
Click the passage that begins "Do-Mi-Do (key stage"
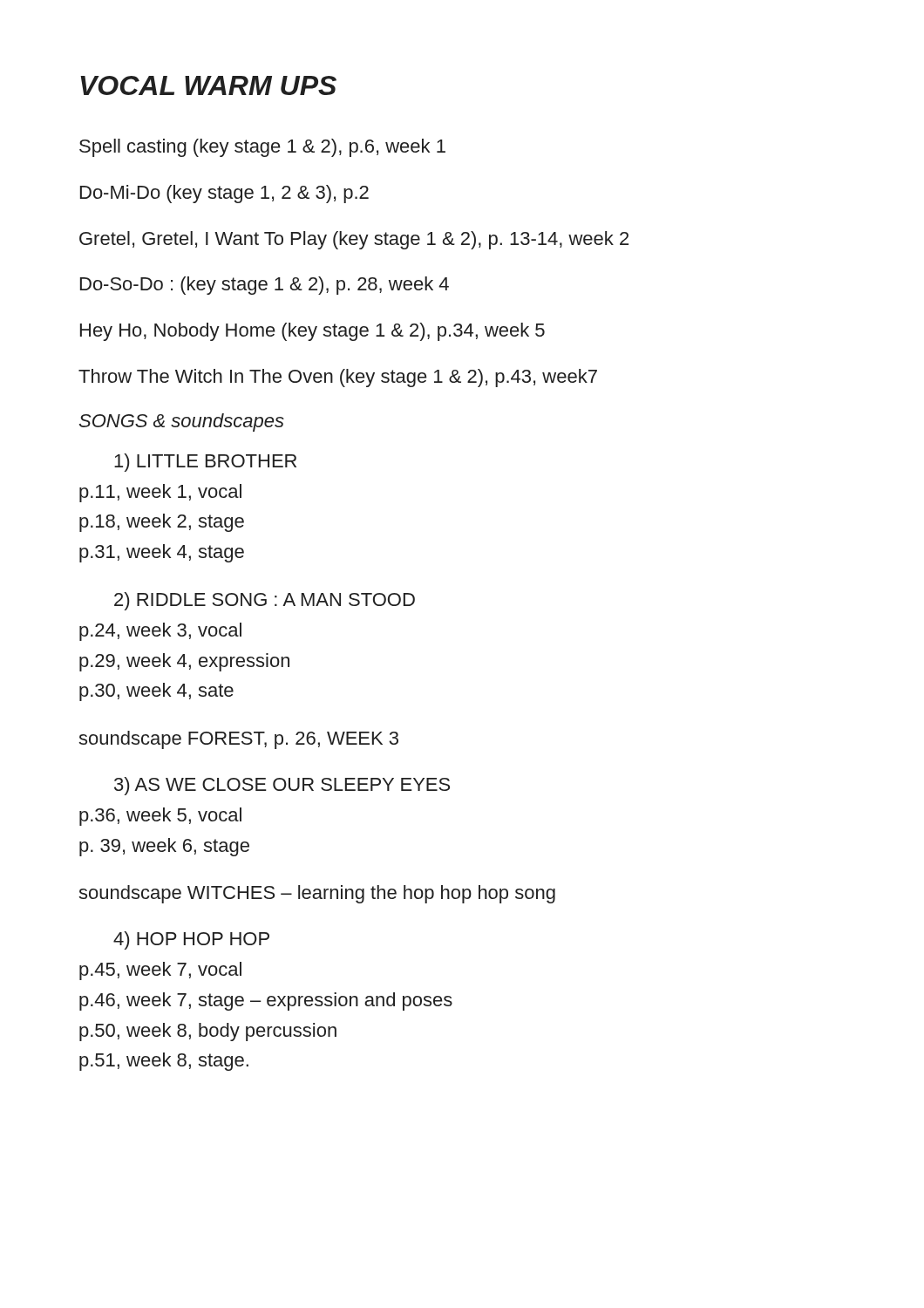point(224,192)
